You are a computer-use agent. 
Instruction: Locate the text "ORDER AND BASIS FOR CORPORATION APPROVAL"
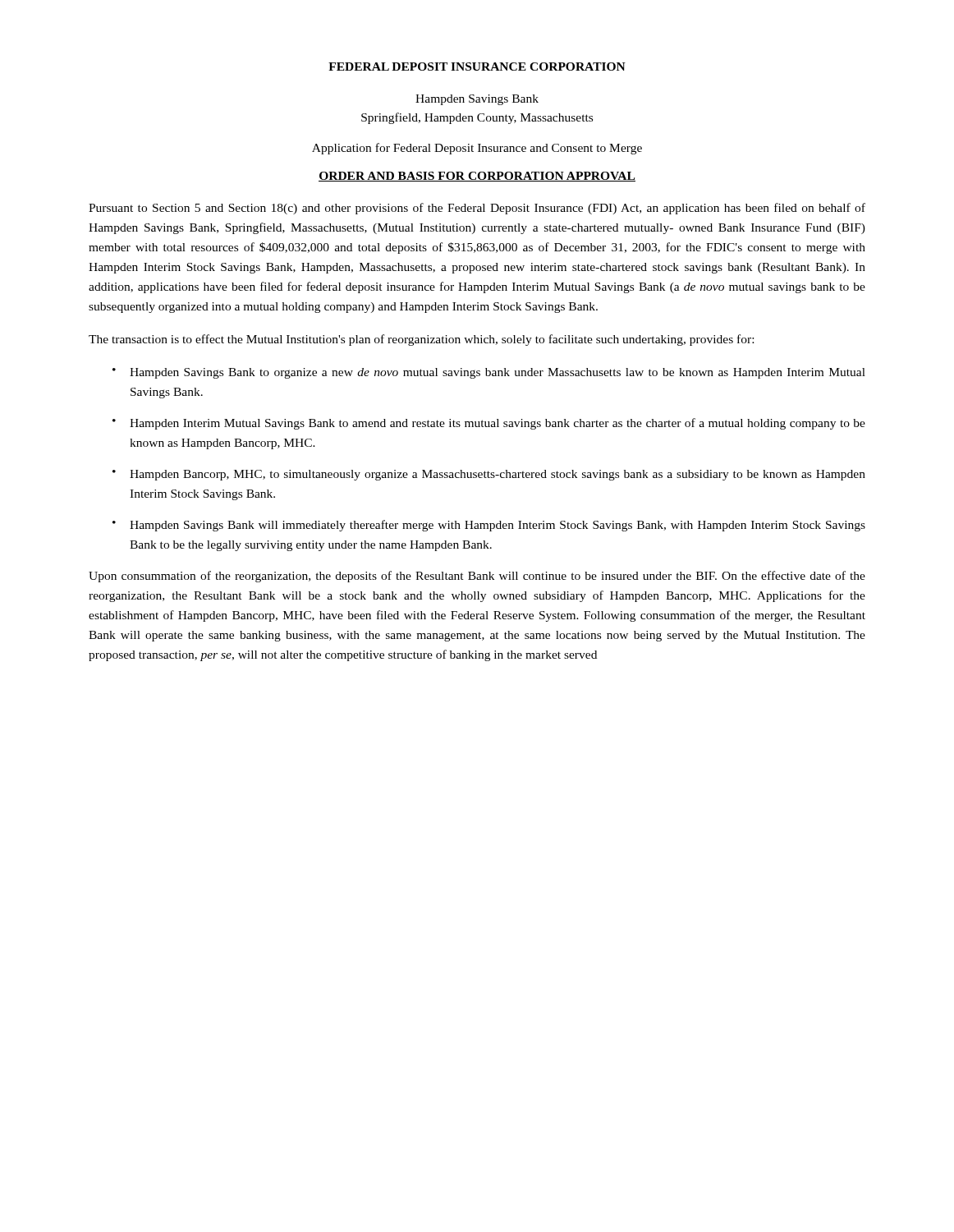pos(477,175)
